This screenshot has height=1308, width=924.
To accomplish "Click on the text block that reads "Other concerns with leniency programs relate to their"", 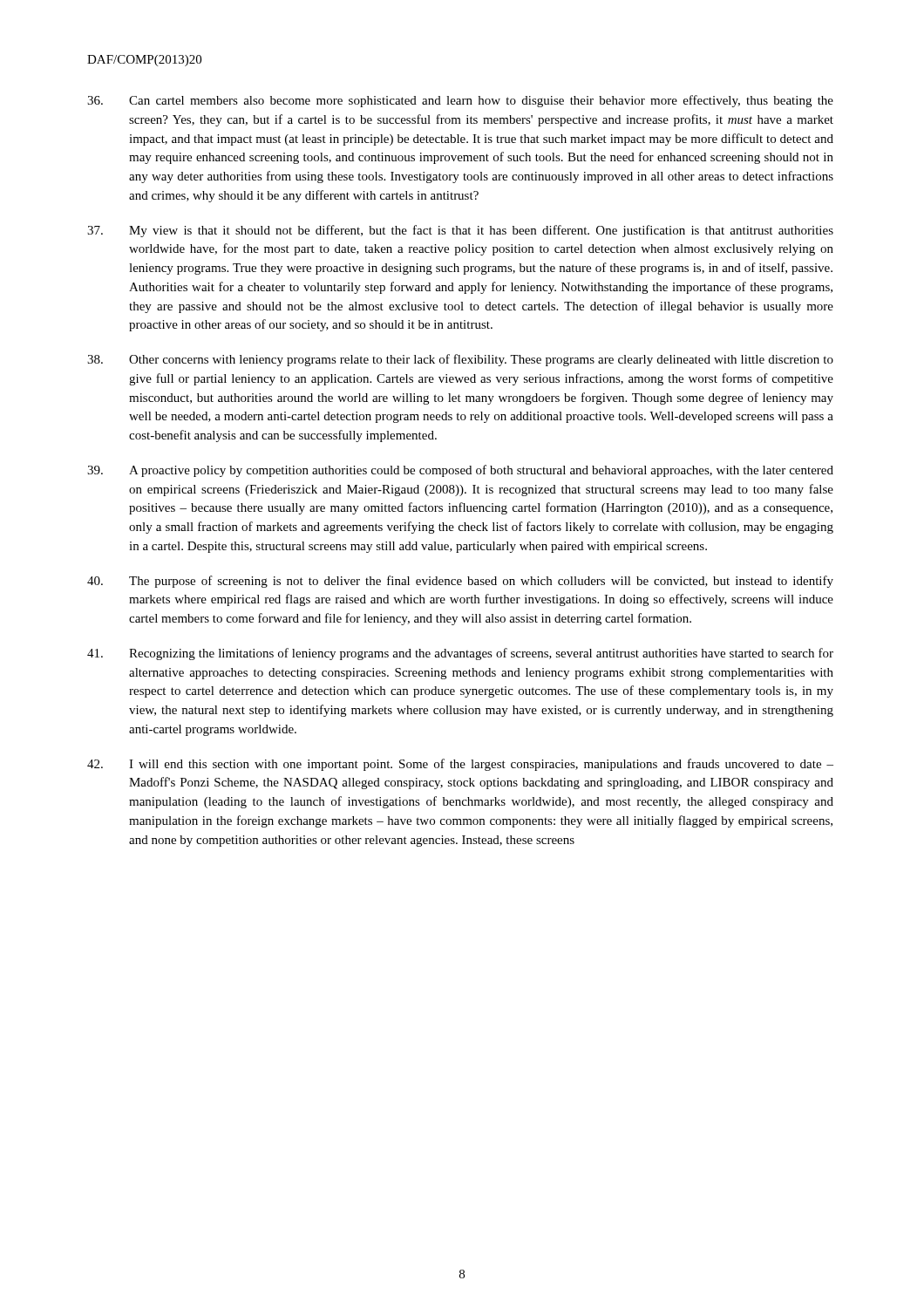I will [x=460, y=398].
